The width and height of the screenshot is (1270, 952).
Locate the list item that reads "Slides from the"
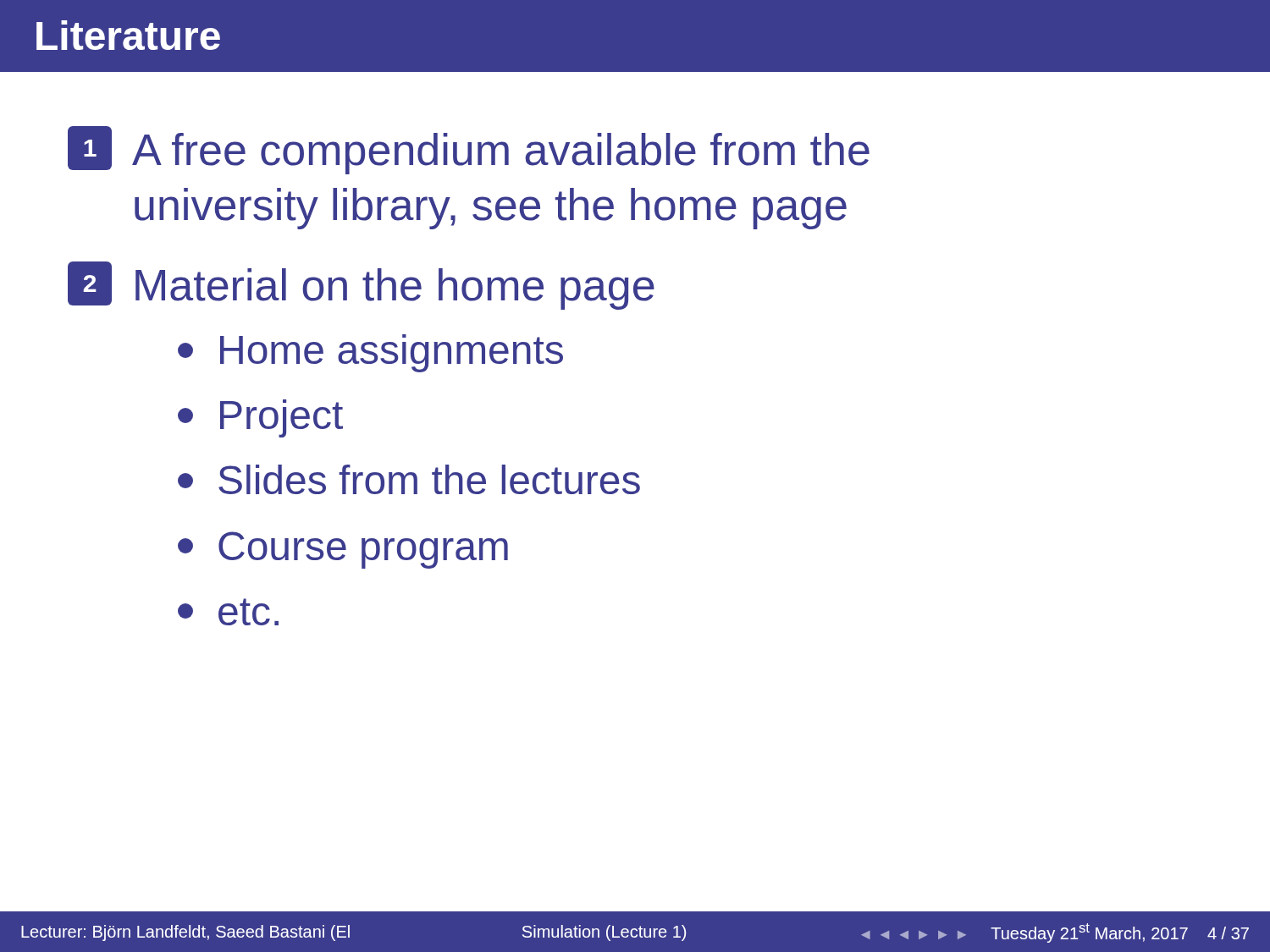[410, 481]
